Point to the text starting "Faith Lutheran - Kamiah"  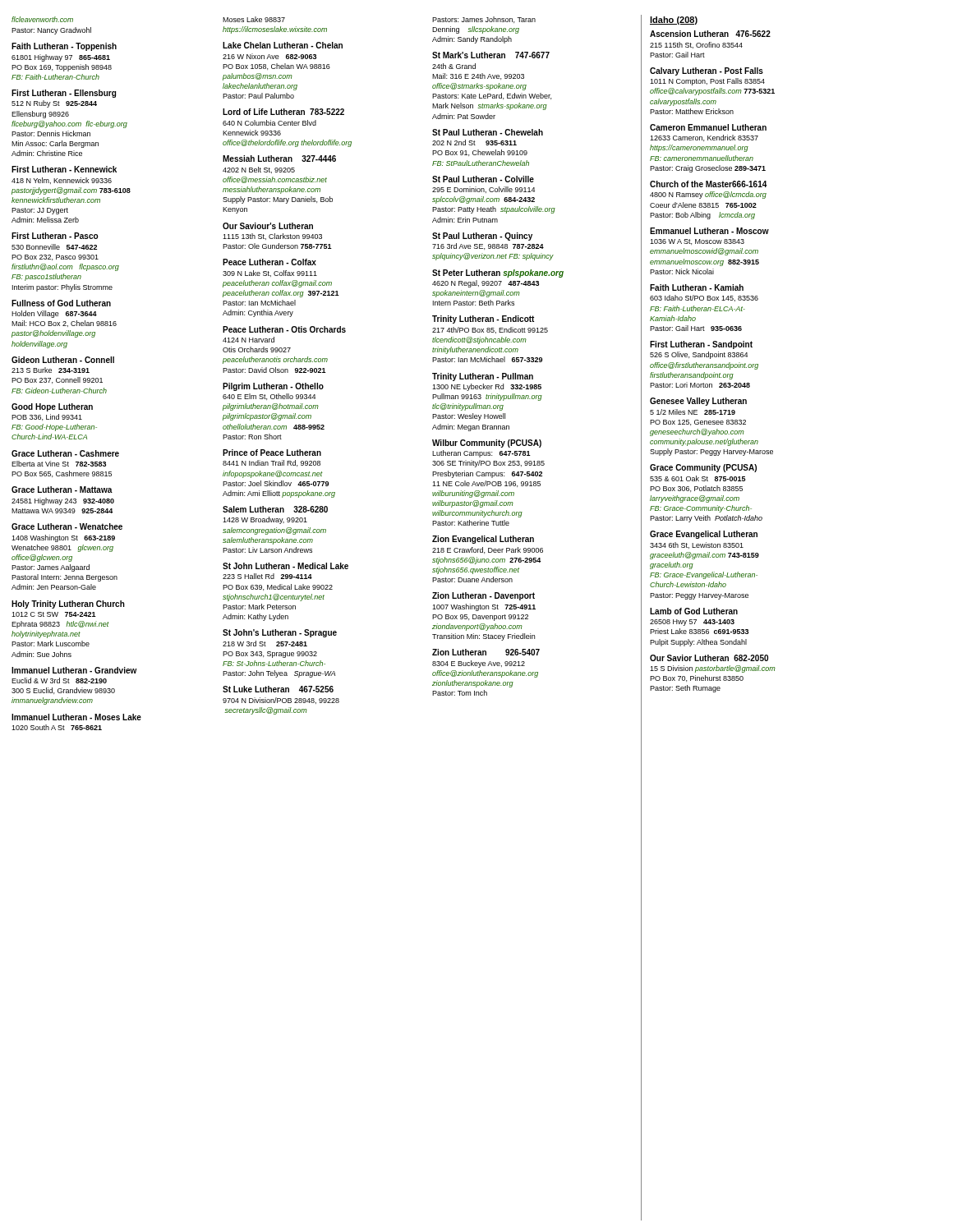coord(753,308)
